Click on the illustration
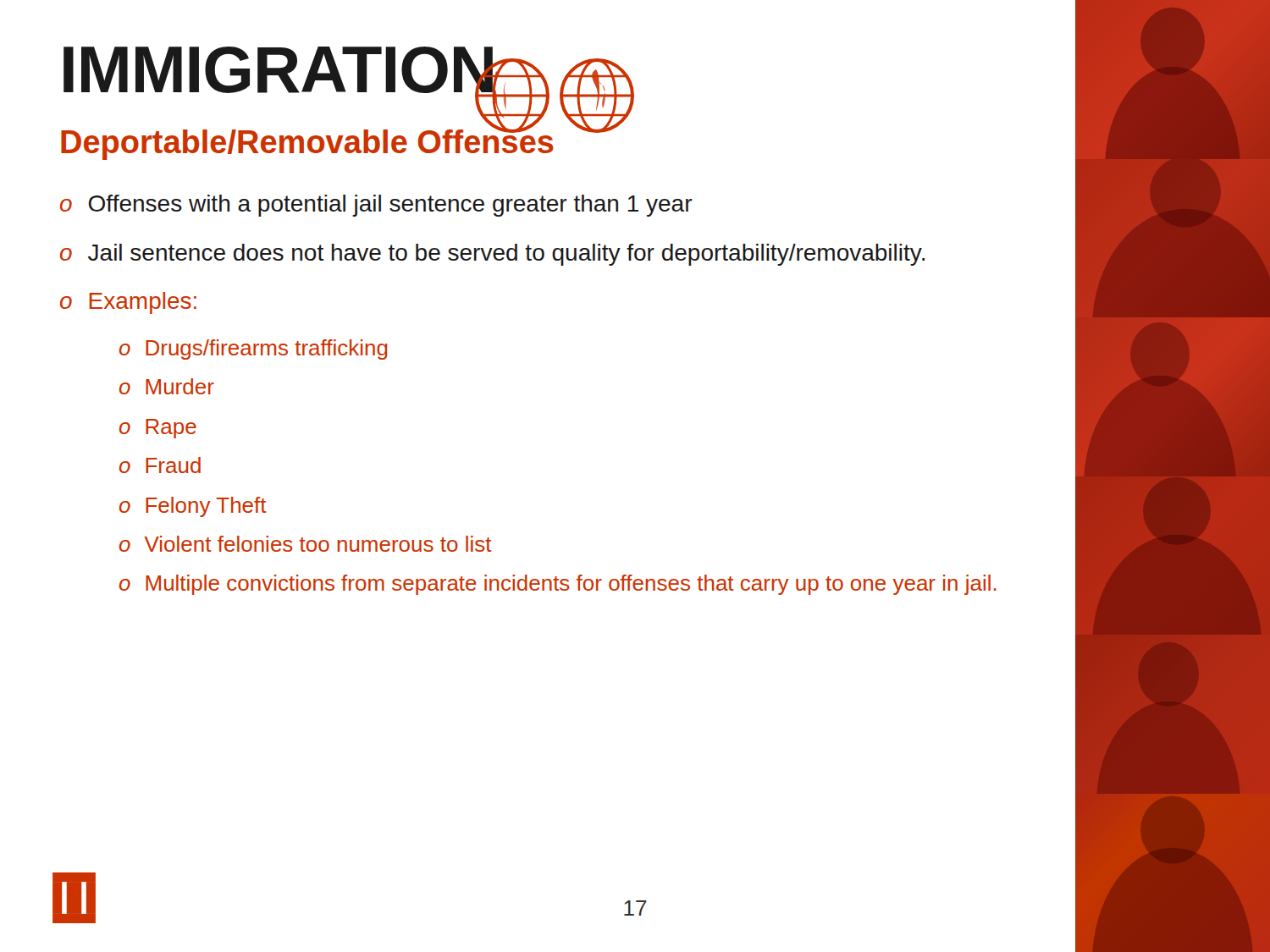 click(555, 96)
